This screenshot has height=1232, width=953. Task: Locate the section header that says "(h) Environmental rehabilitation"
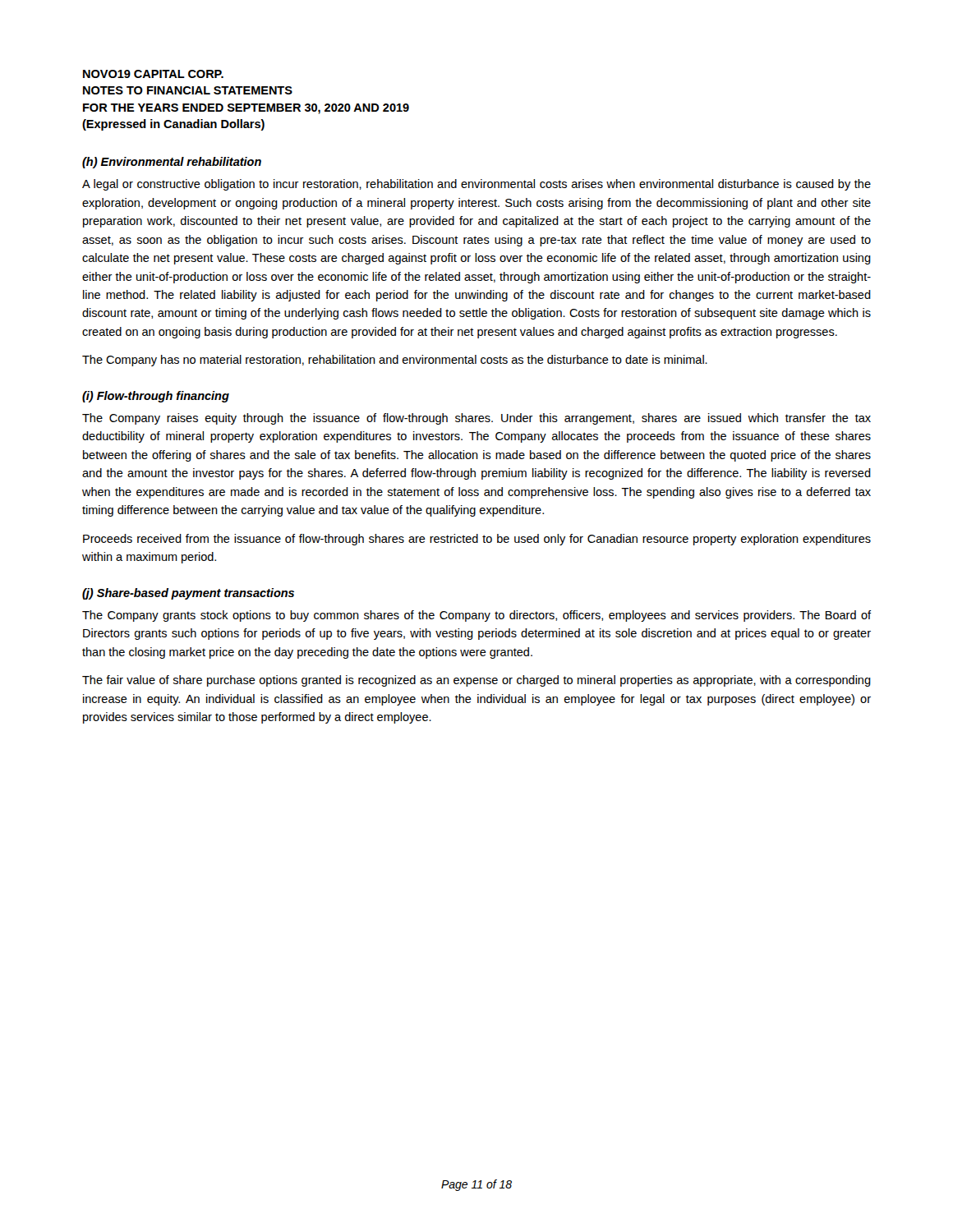(172, 162)
